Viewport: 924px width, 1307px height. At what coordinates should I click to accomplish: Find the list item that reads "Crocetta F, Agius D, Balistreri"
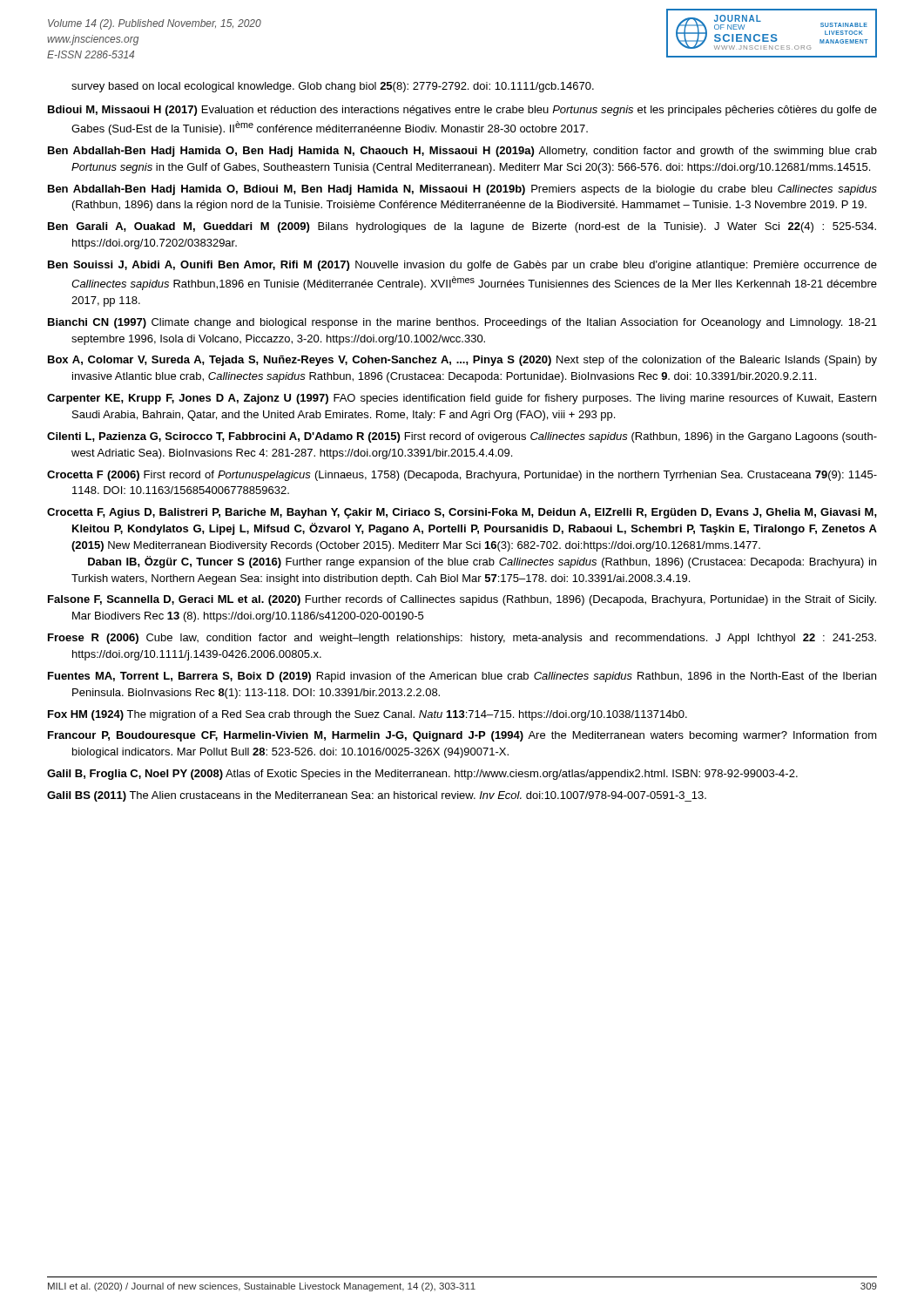click(x=462, y=545)
